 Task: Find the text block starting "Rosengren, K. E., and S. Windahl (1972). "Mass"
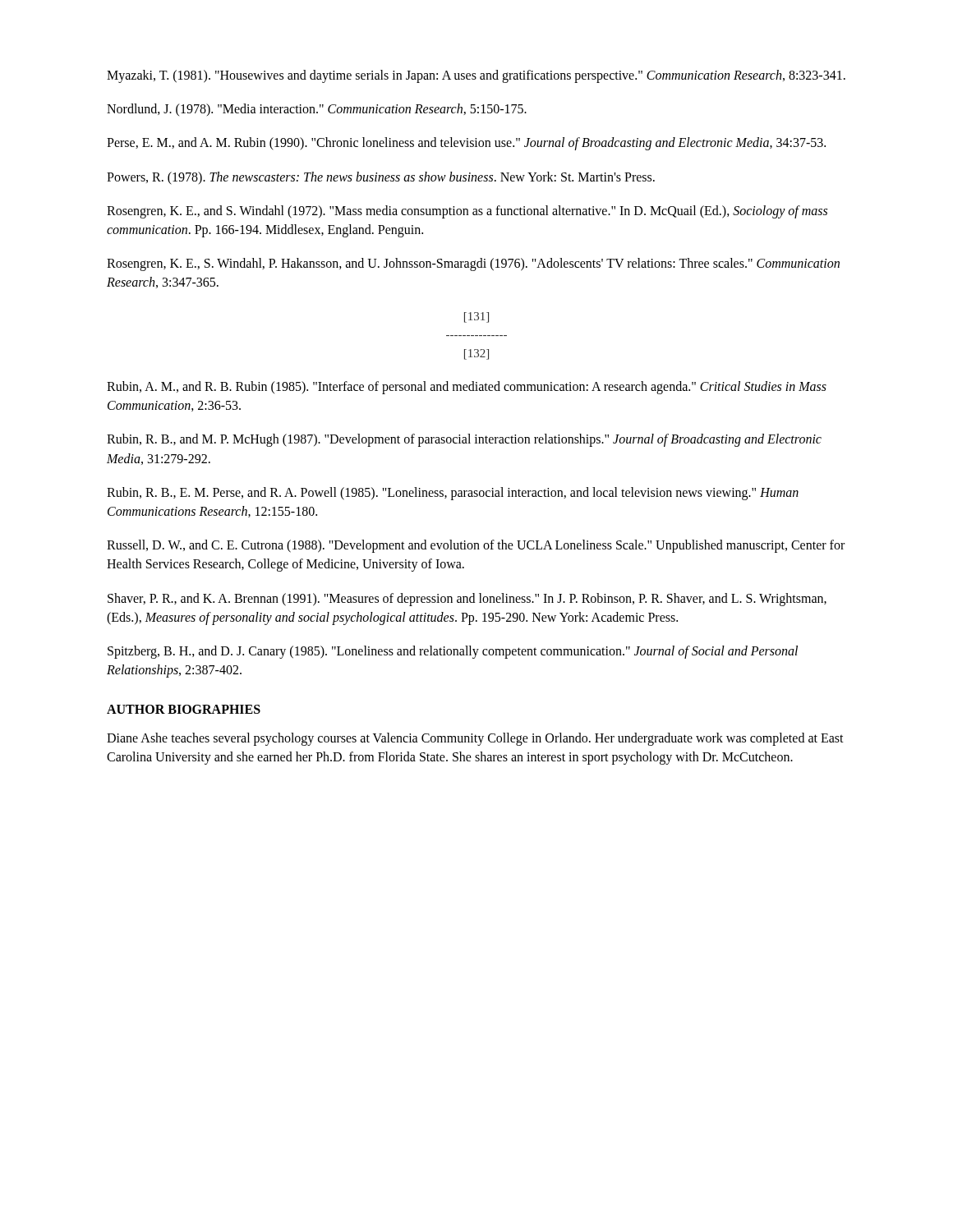(467, 220)
